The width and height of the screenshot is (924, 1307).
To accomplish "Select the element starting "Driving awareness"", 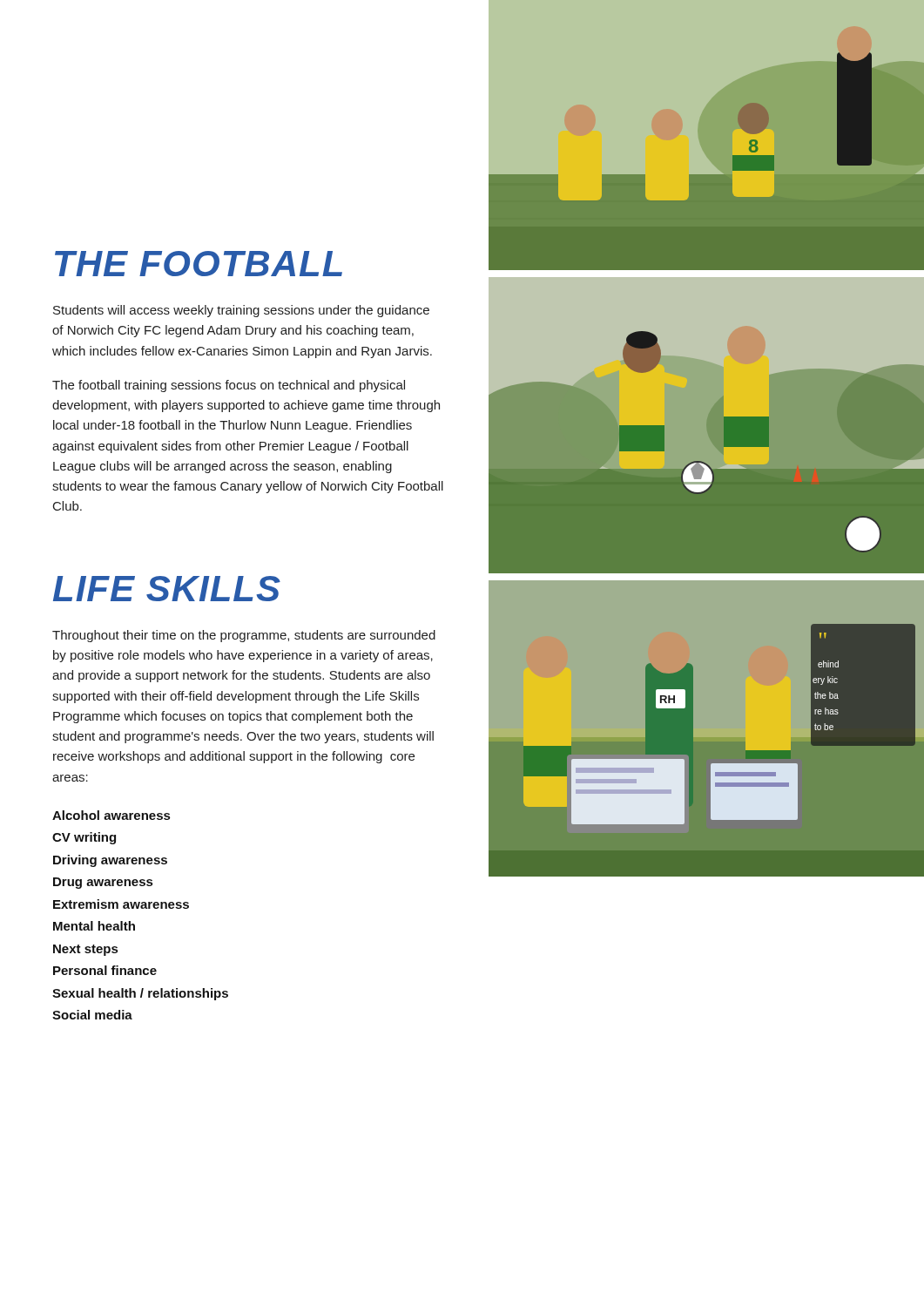I will coord(110,861).
